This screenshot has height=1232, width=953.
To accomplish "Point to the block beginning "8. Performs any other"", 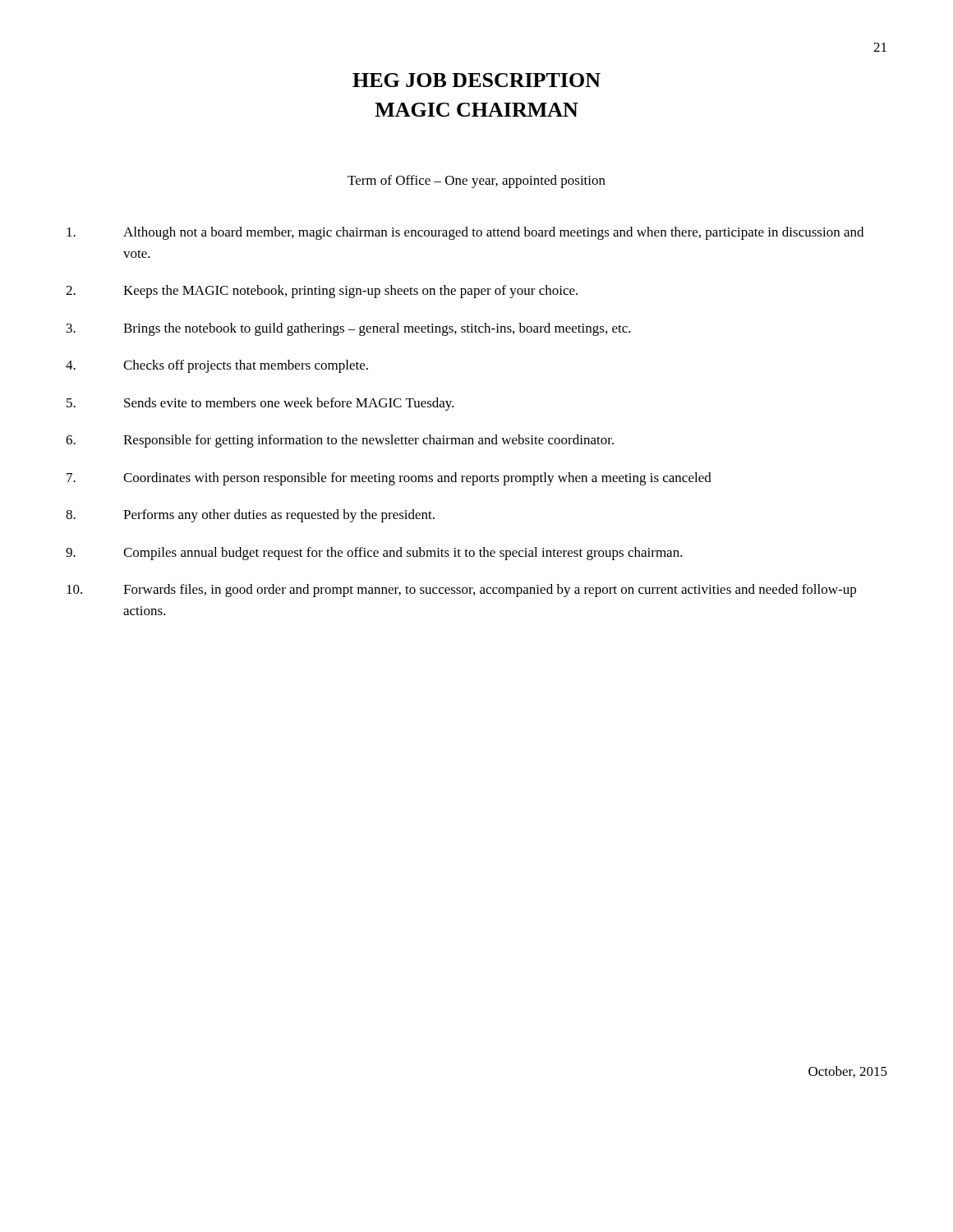I will (x=250, y=516).
